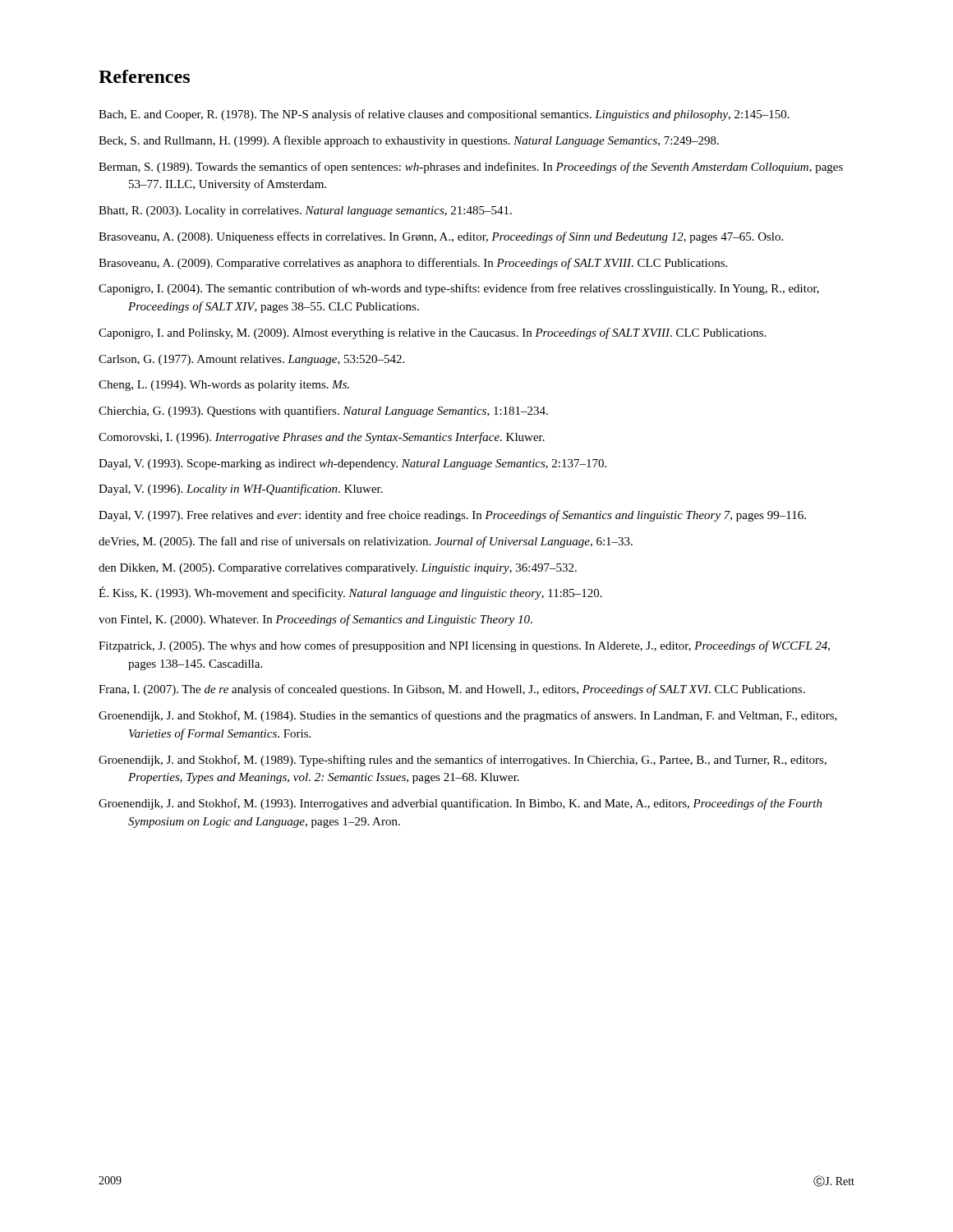Click the passage that begins "Dayal, V. (1997). Free relatives and"

click(453, 515)
